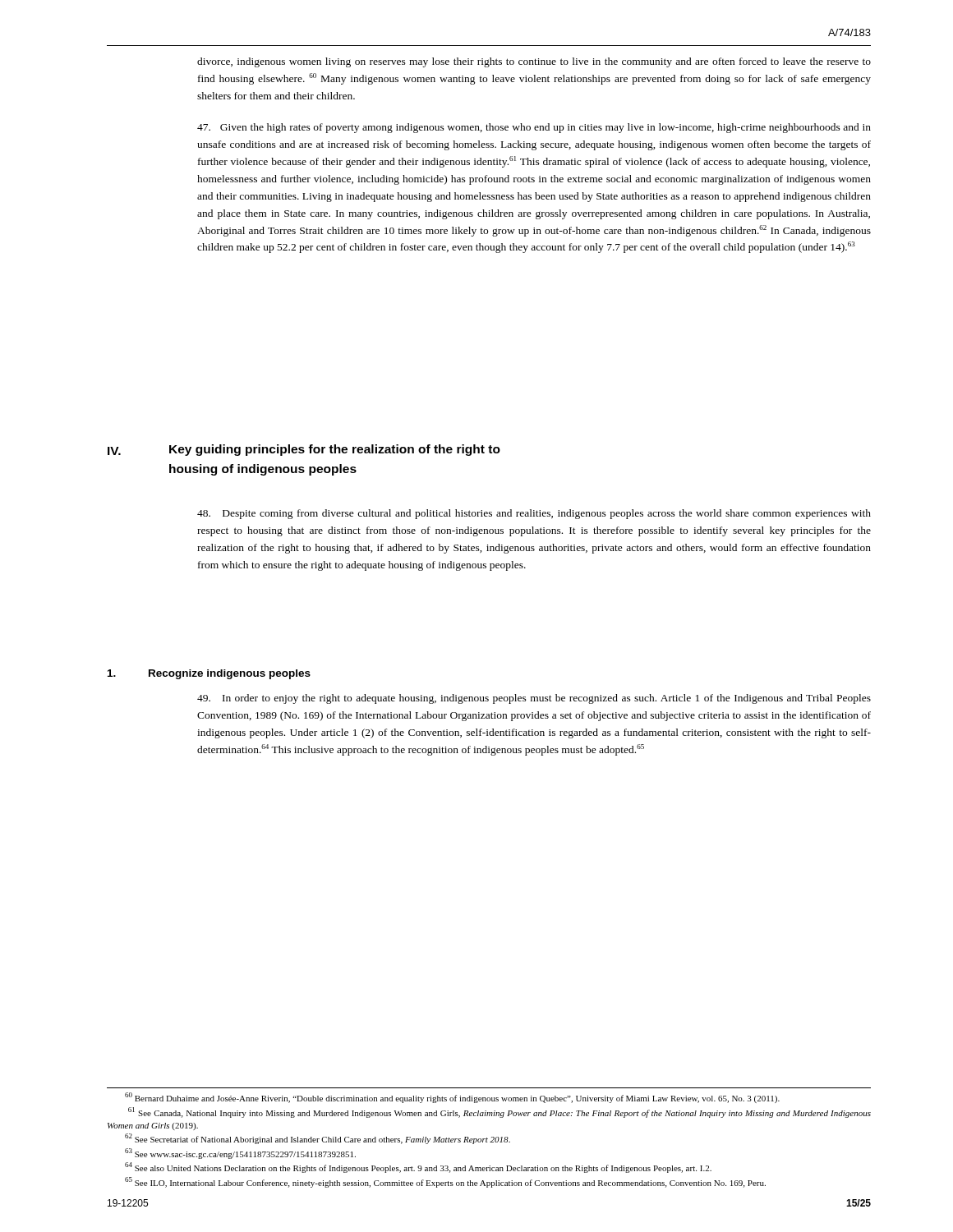Point to the passage starting "1. Recognize indigenous peoples"
The image size is (953, 1232).
coord(209,674)
